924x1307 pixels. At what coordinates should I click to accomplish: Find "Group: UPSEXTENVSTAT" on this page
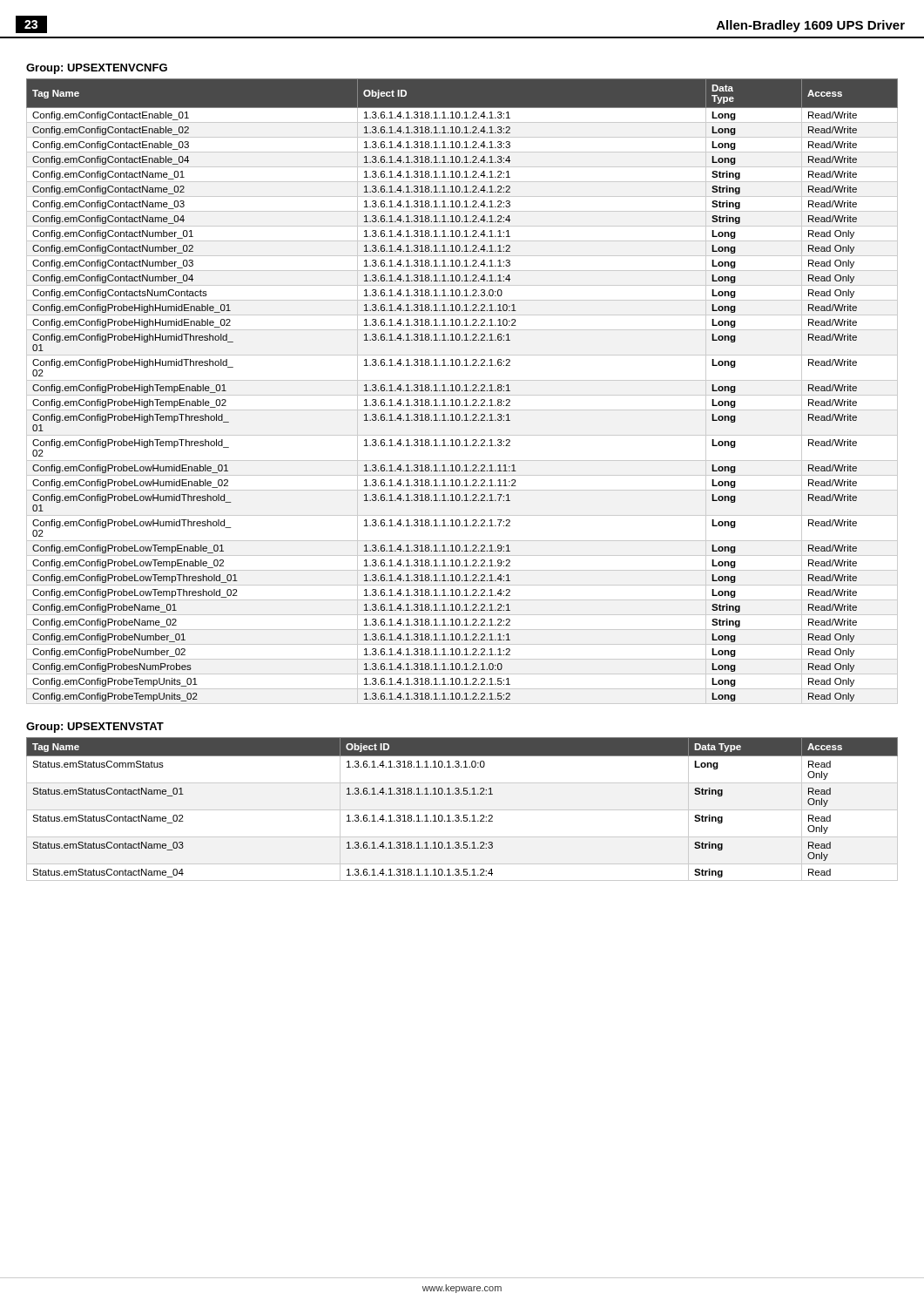[x=95, y=726]
